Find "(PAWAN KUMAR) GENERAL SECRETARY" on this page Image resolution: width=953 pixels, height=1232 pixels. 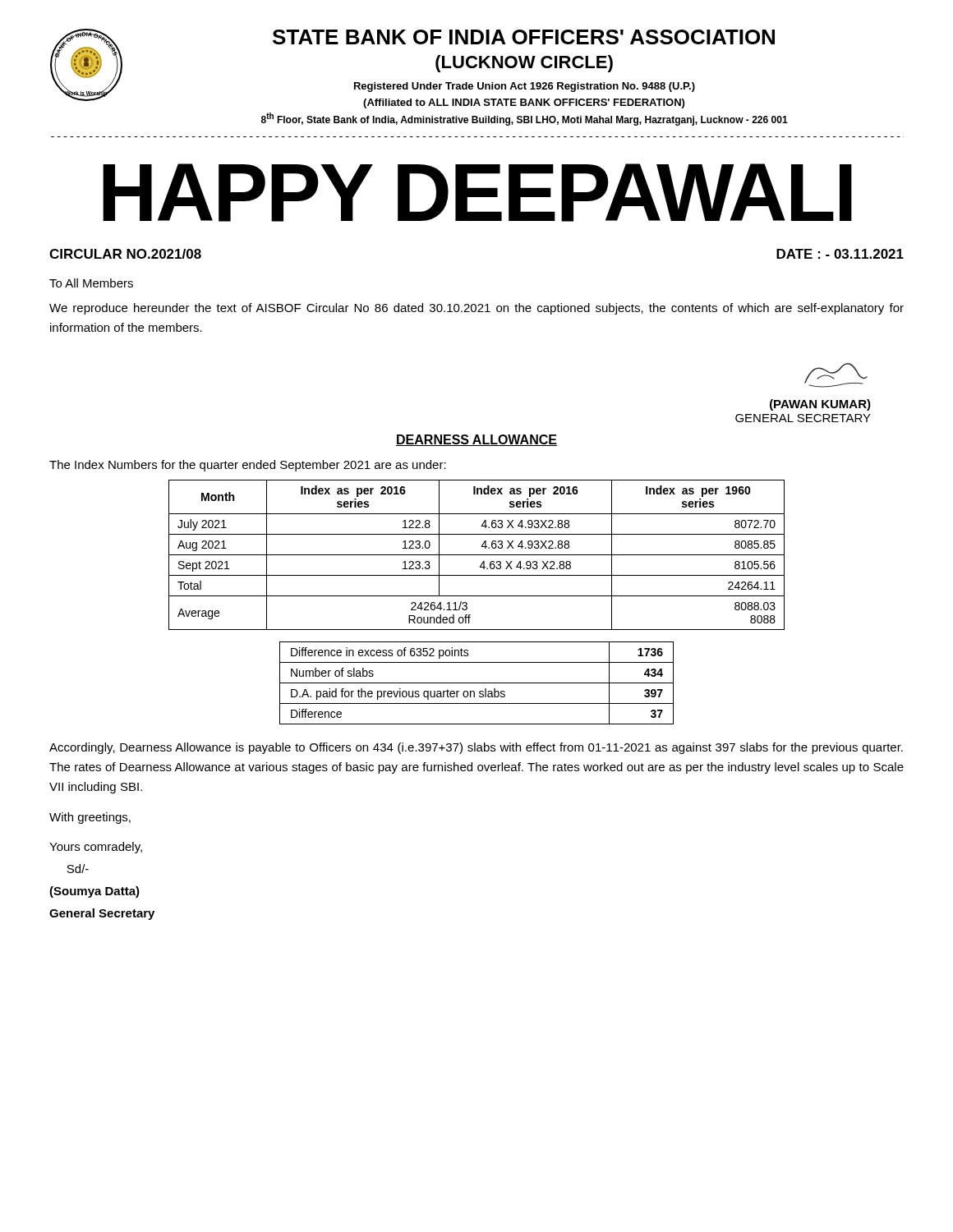(836, 375)
